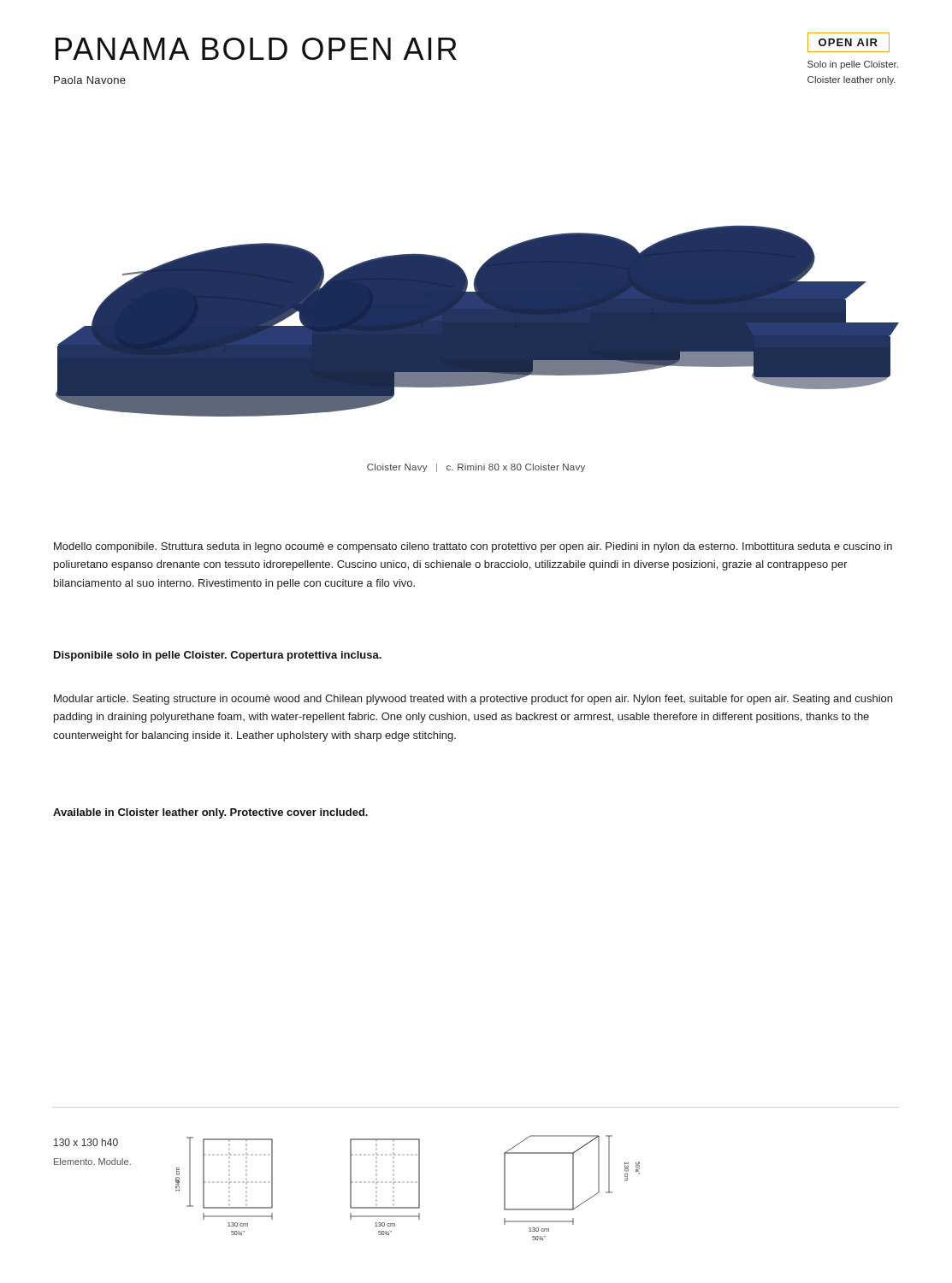The image size is (952, 1283).
Task: Point to "Paola Navone"
Action: pyautogui.click(x=89, y=80)
